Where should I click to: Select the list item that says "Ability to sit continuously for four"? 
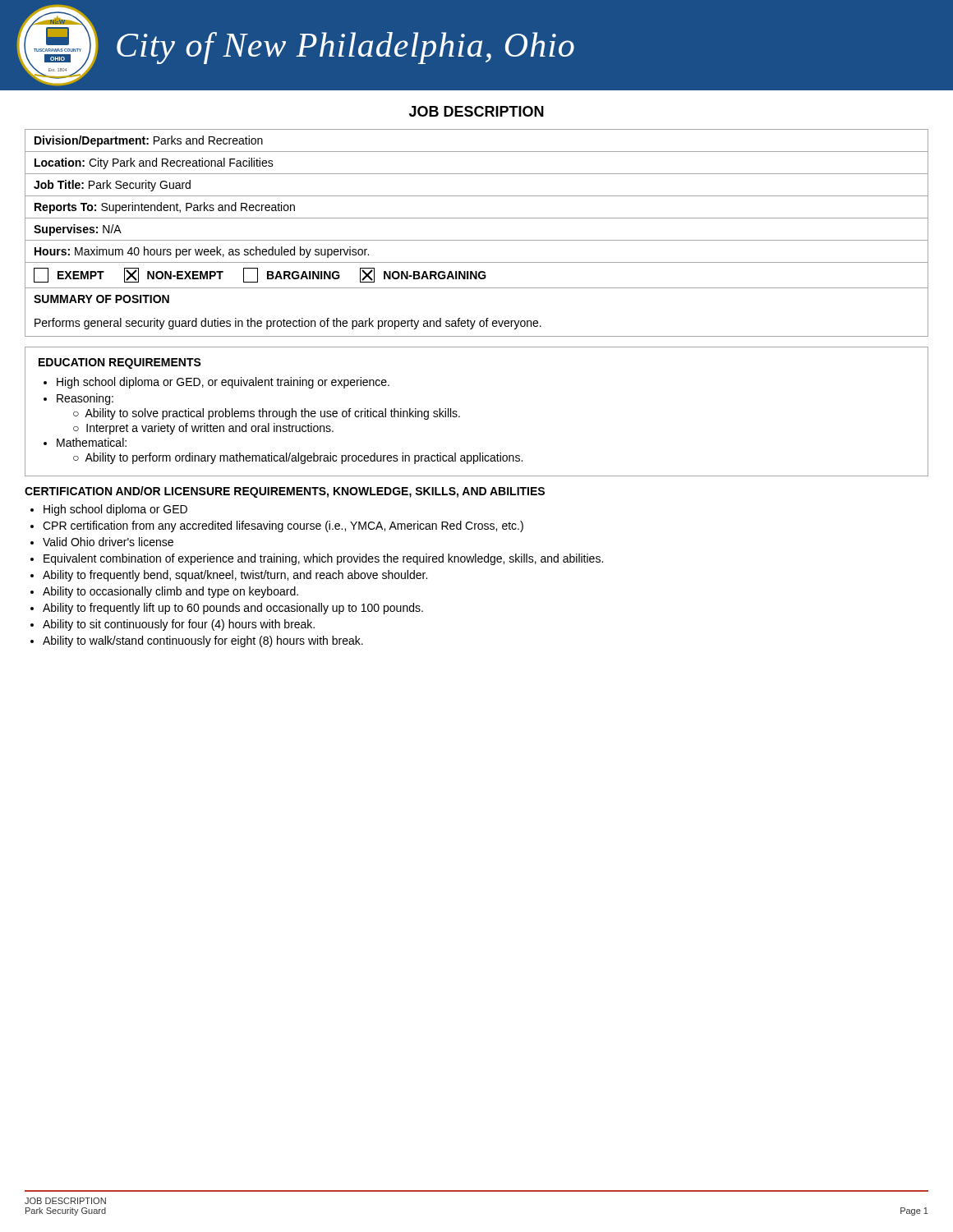click(x=179, y=624)
